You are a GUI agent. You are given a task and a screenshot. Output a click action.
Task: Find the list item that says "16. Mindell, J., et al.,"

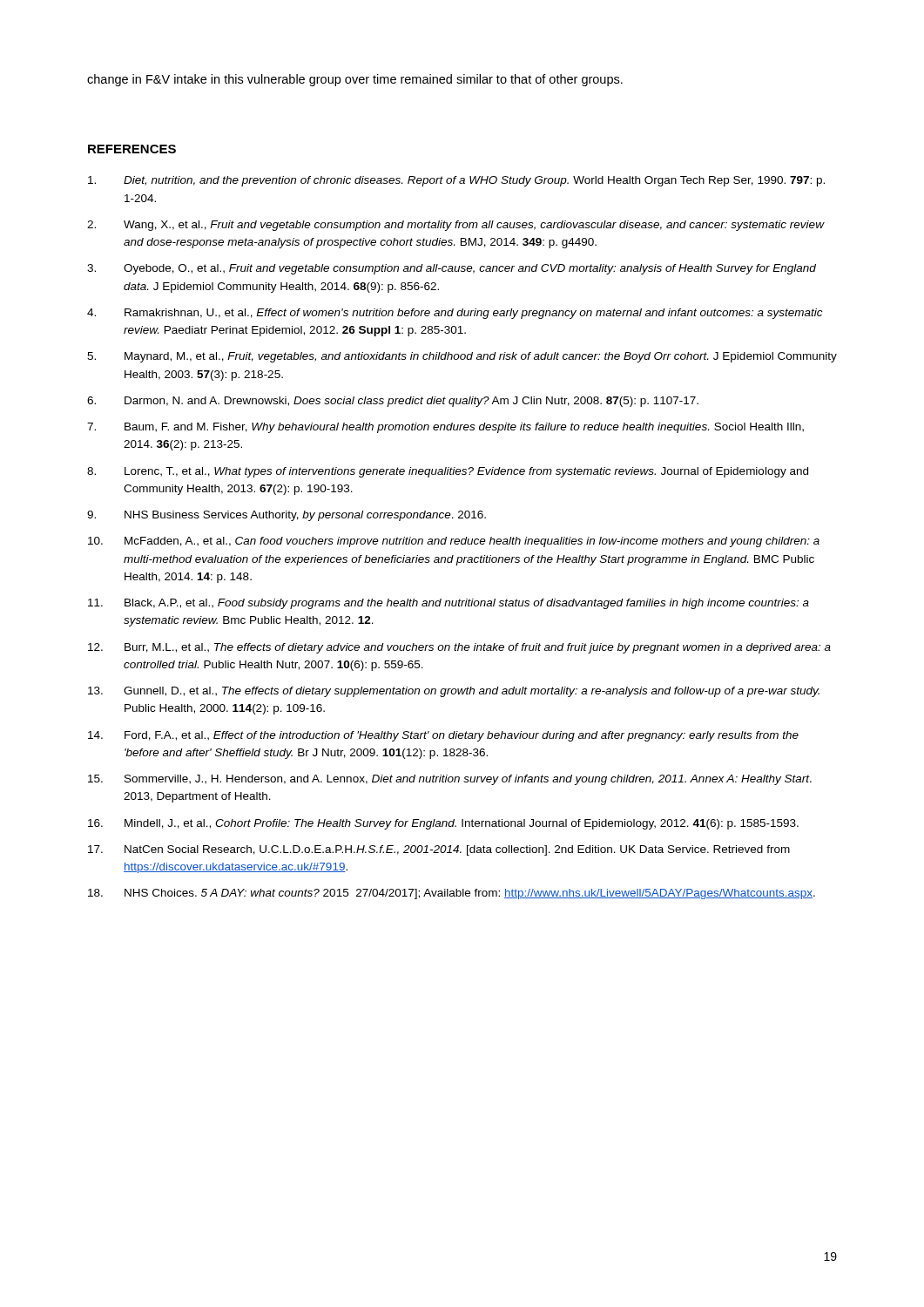click(462, 823)
